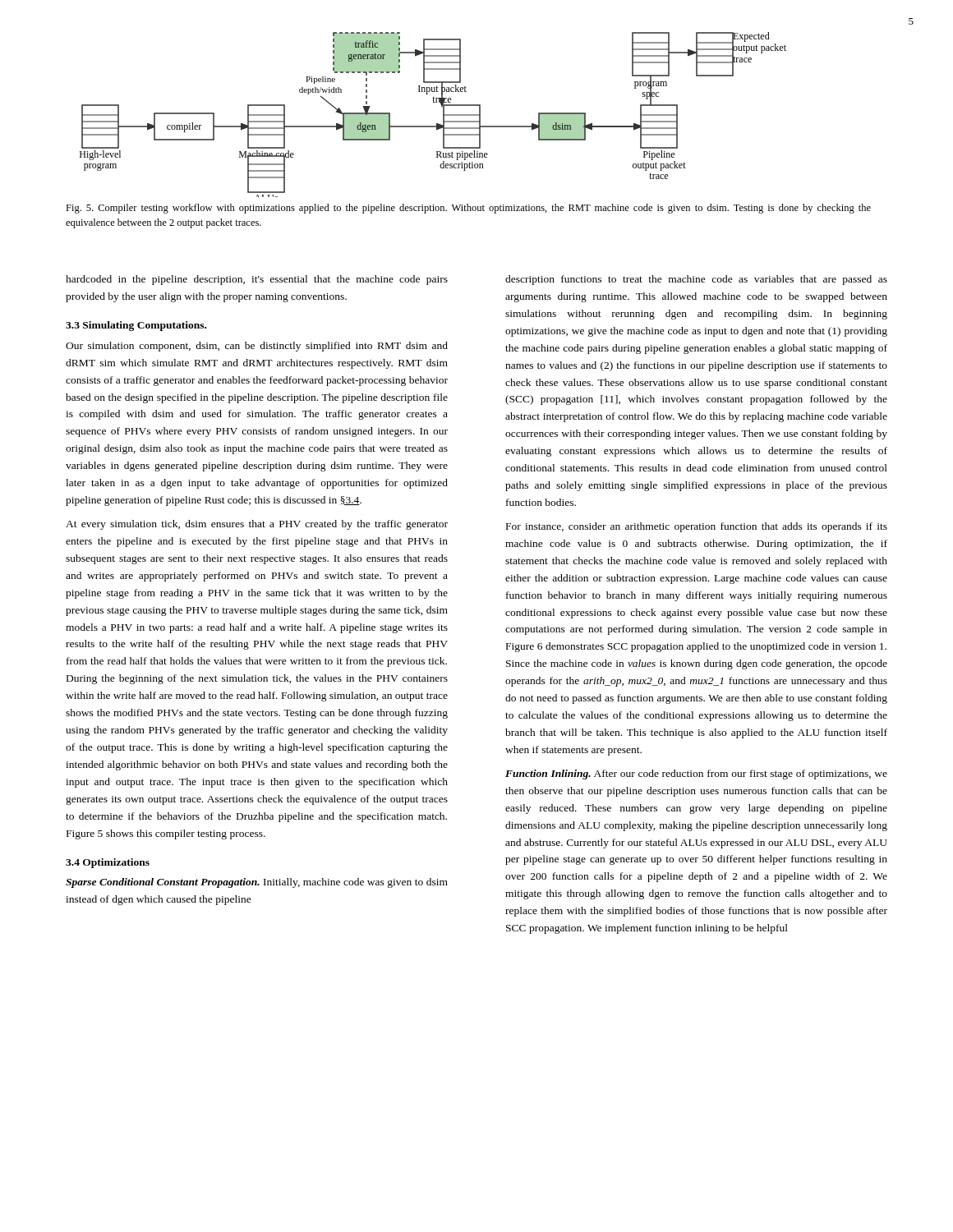
Task: Select the text starting "3.4 Optimizations"
Action: [x=108, y=862]
